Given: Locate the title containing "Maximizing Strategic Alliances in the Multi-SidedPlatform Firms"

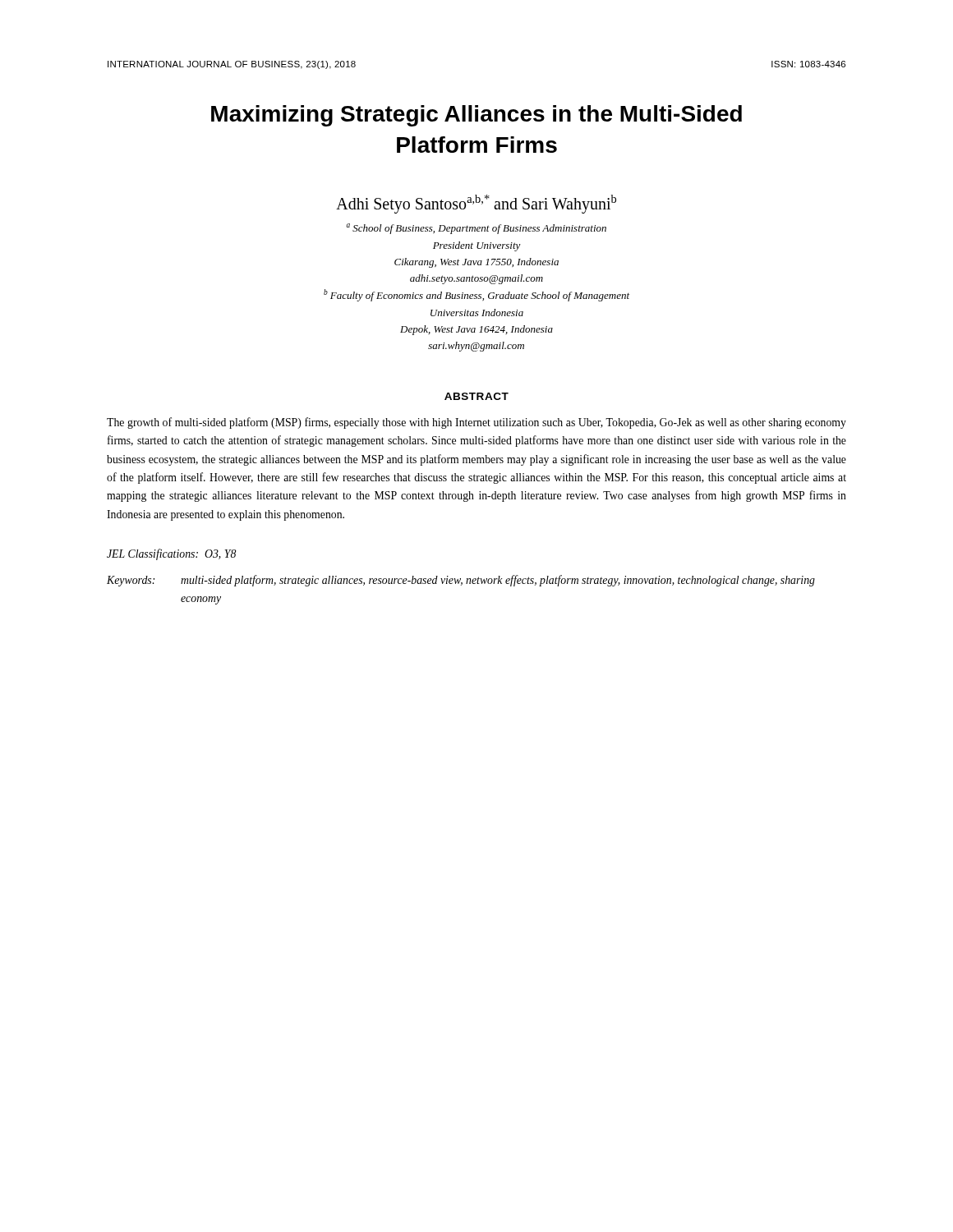Looking at the screenshot, I should [x=476, y=130].
